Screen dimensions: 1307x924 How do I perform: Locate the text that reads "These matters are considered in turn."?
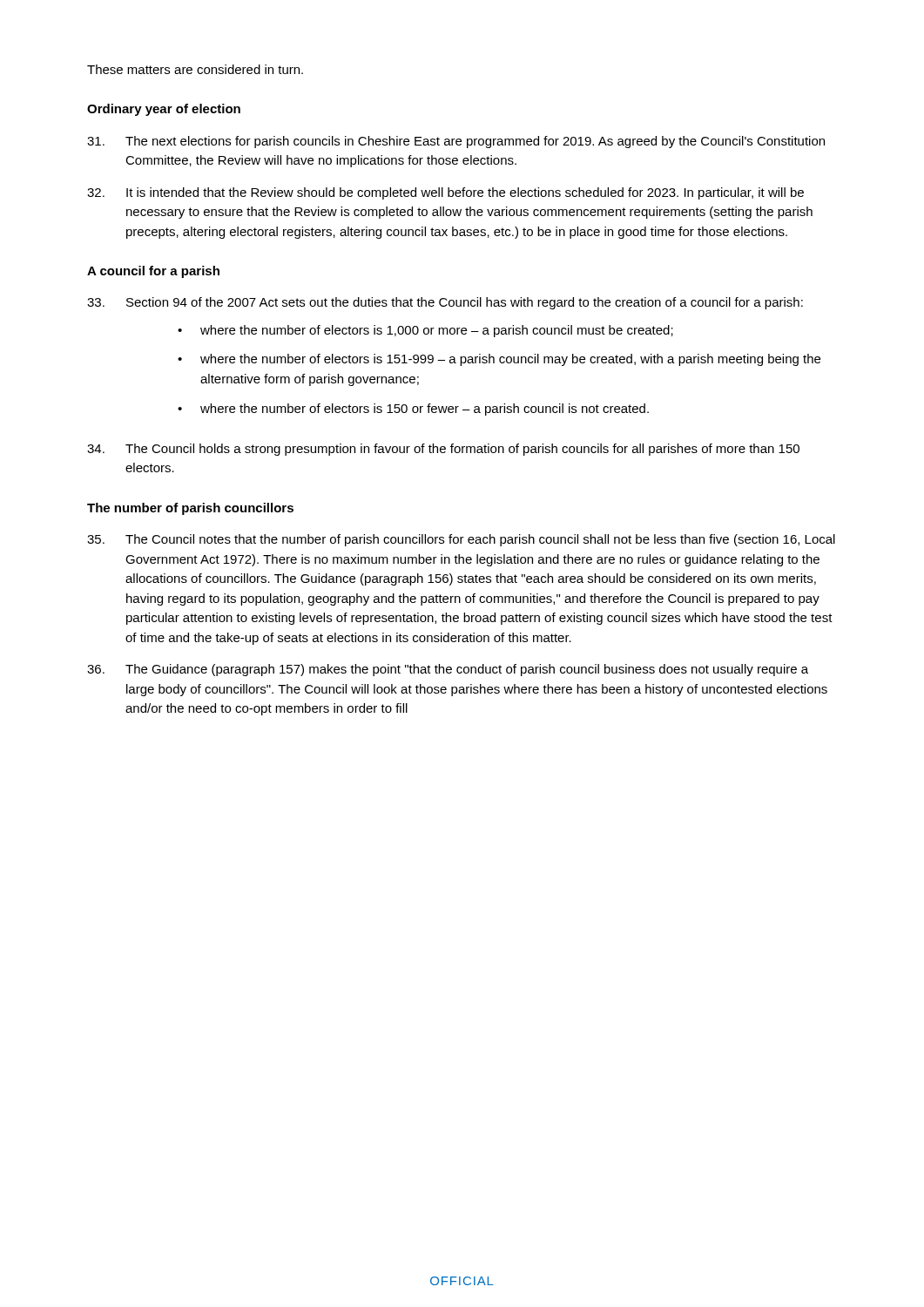click(x=196, y=69)
